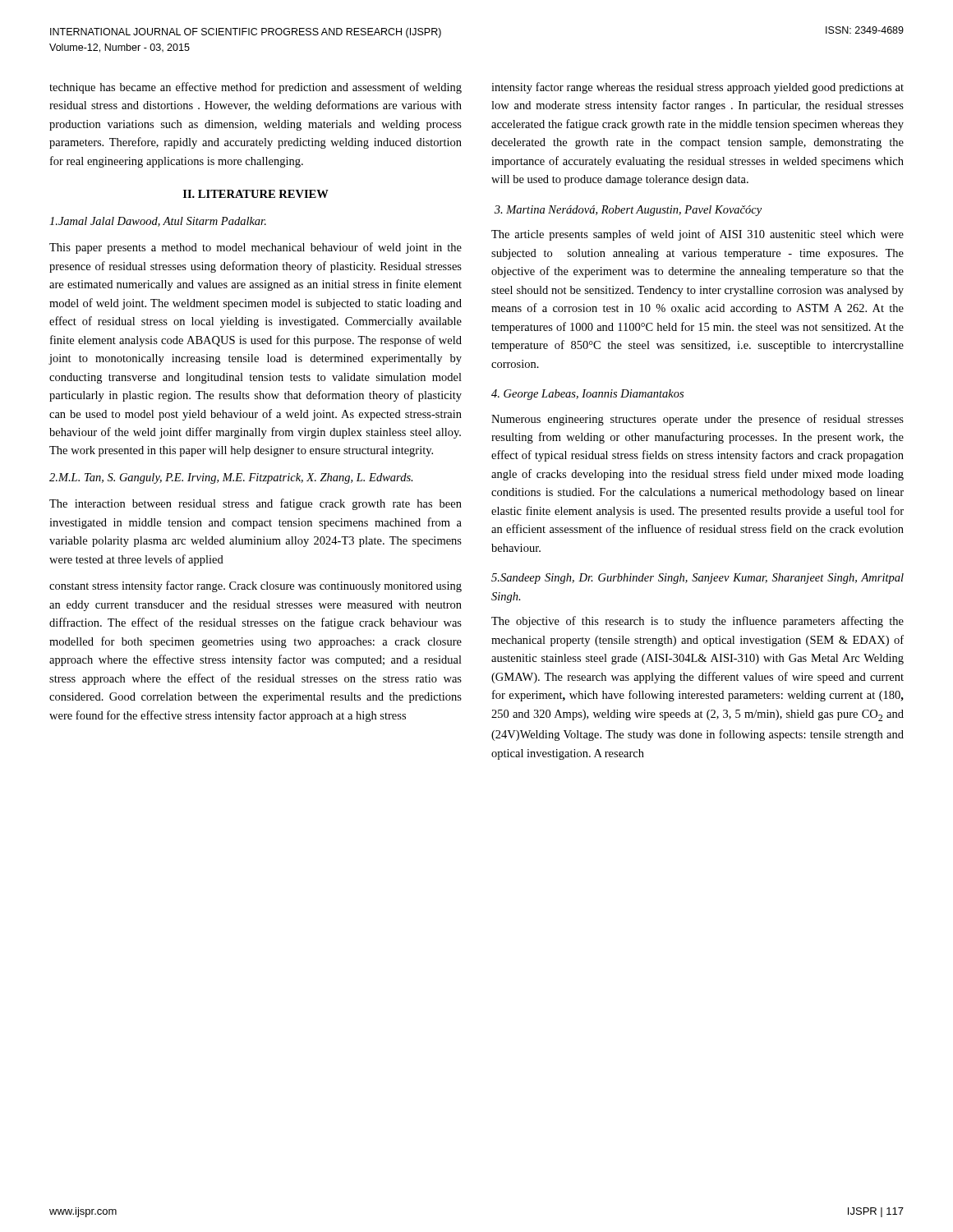The height and width of the screenshot is (1232, 953).
Task: Locate the text starting "George Labeas, Ioannis Diamantakos"
Action: pos(588,393)
